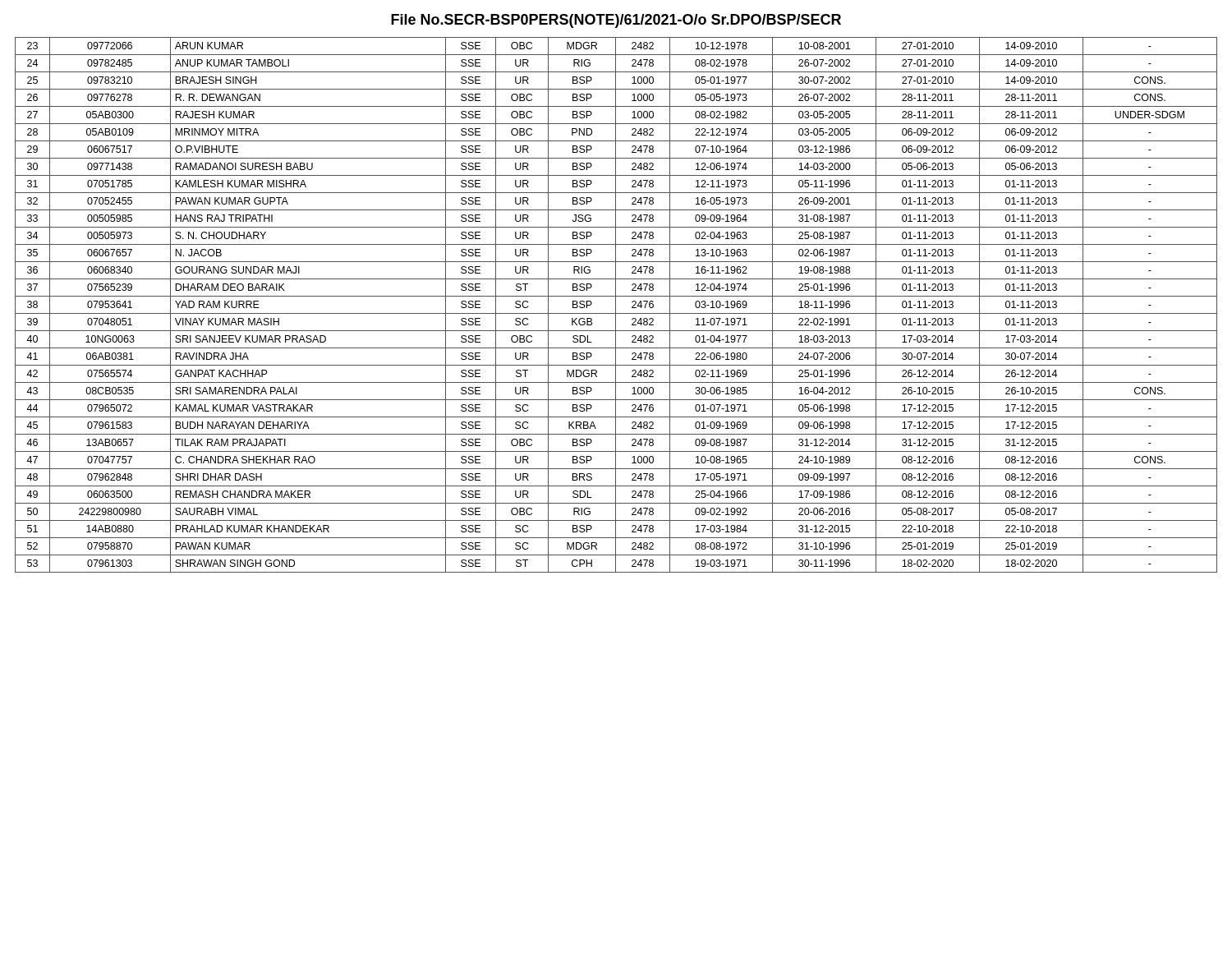Locate the title with the text "File No.SECR-BSP0PERS(NOTE)/61/2021-O/o Sr.DPO/BSP/SECR"
This screenshot has width=1232, height=953.
click(x=616, y=20)
